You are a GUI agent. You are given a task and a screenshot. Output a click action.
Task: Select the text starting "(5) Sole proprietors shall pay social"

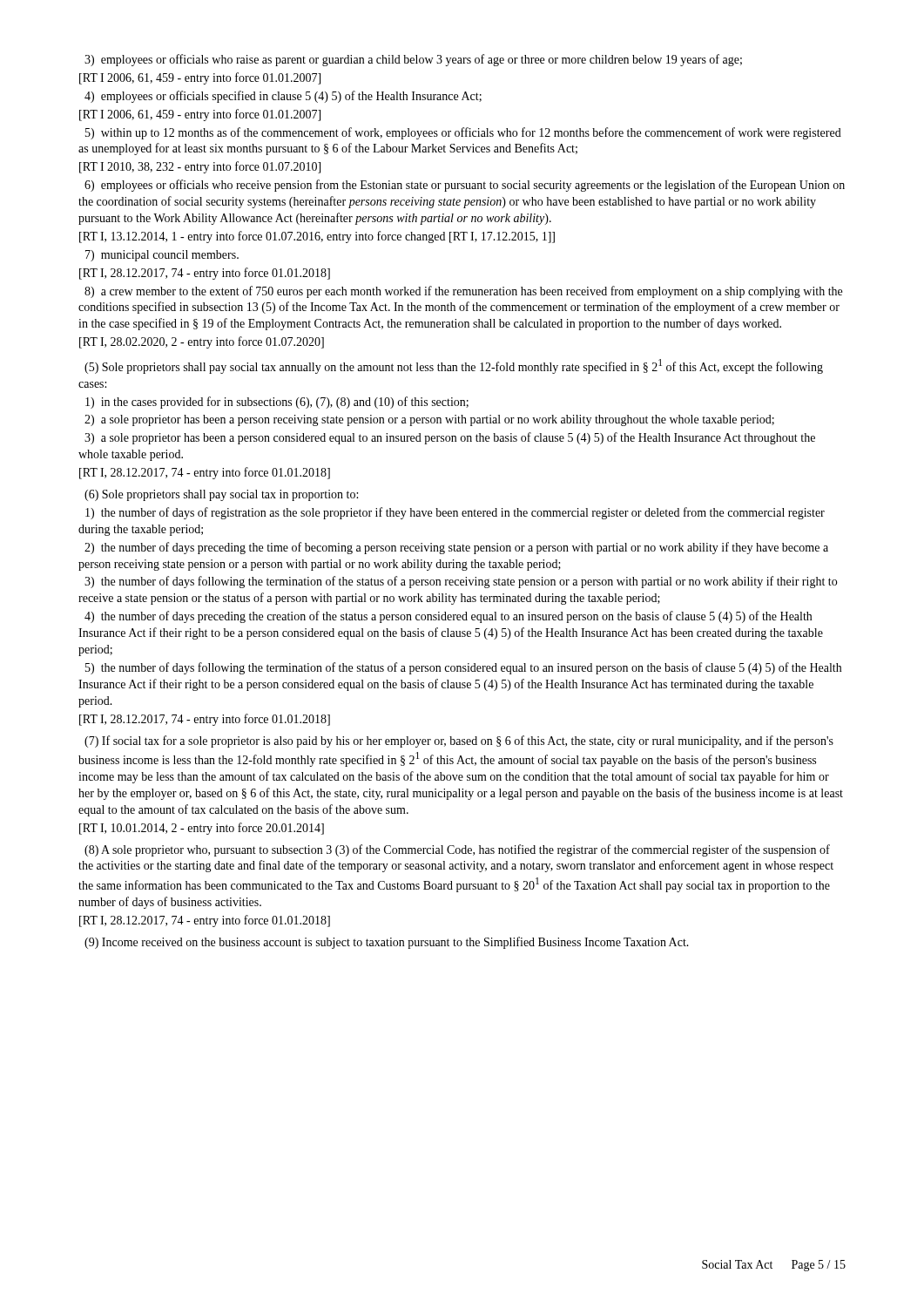click(462, 375)
